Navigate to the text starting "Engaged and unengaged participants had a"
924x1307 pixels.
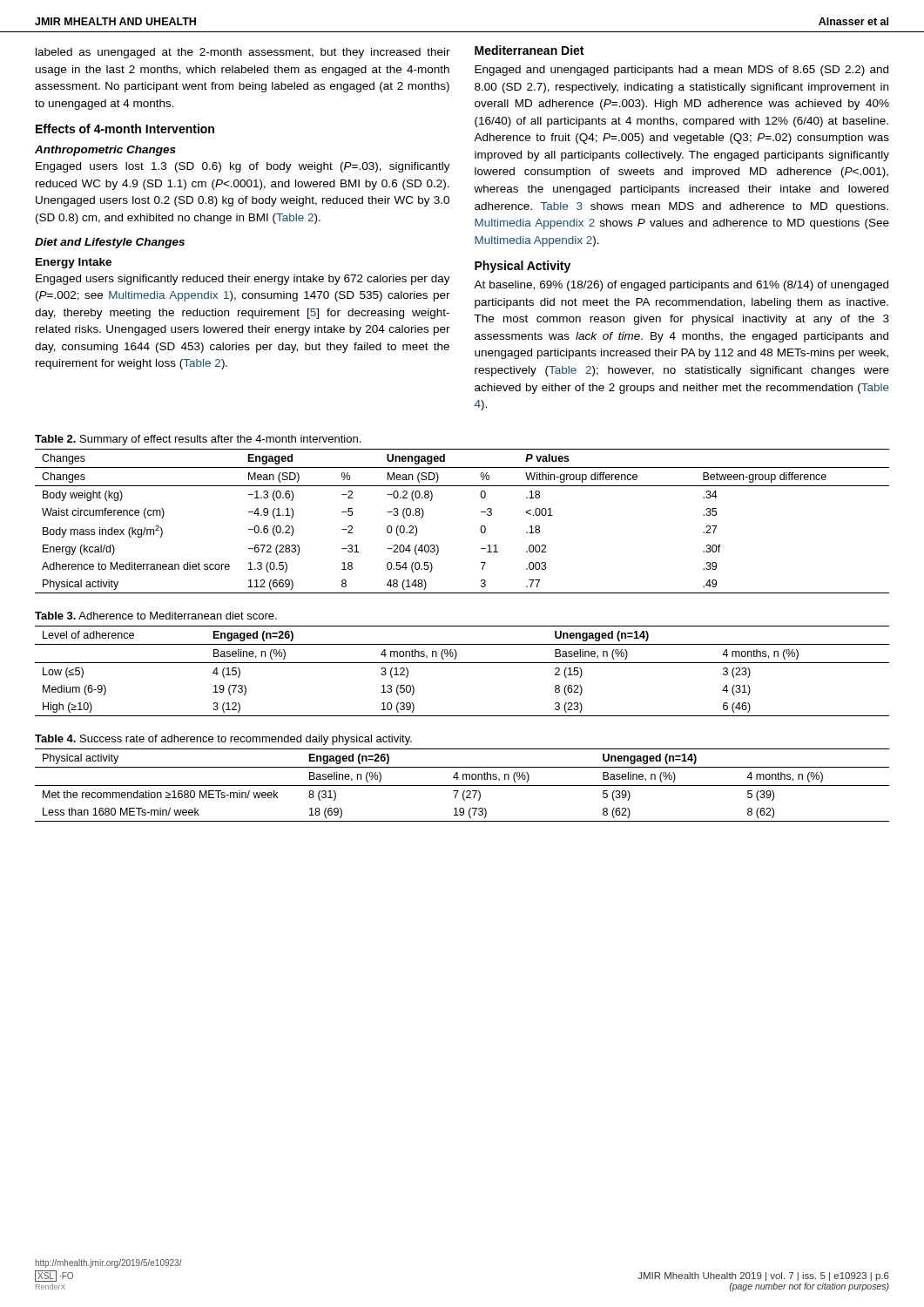click(682, 155)
